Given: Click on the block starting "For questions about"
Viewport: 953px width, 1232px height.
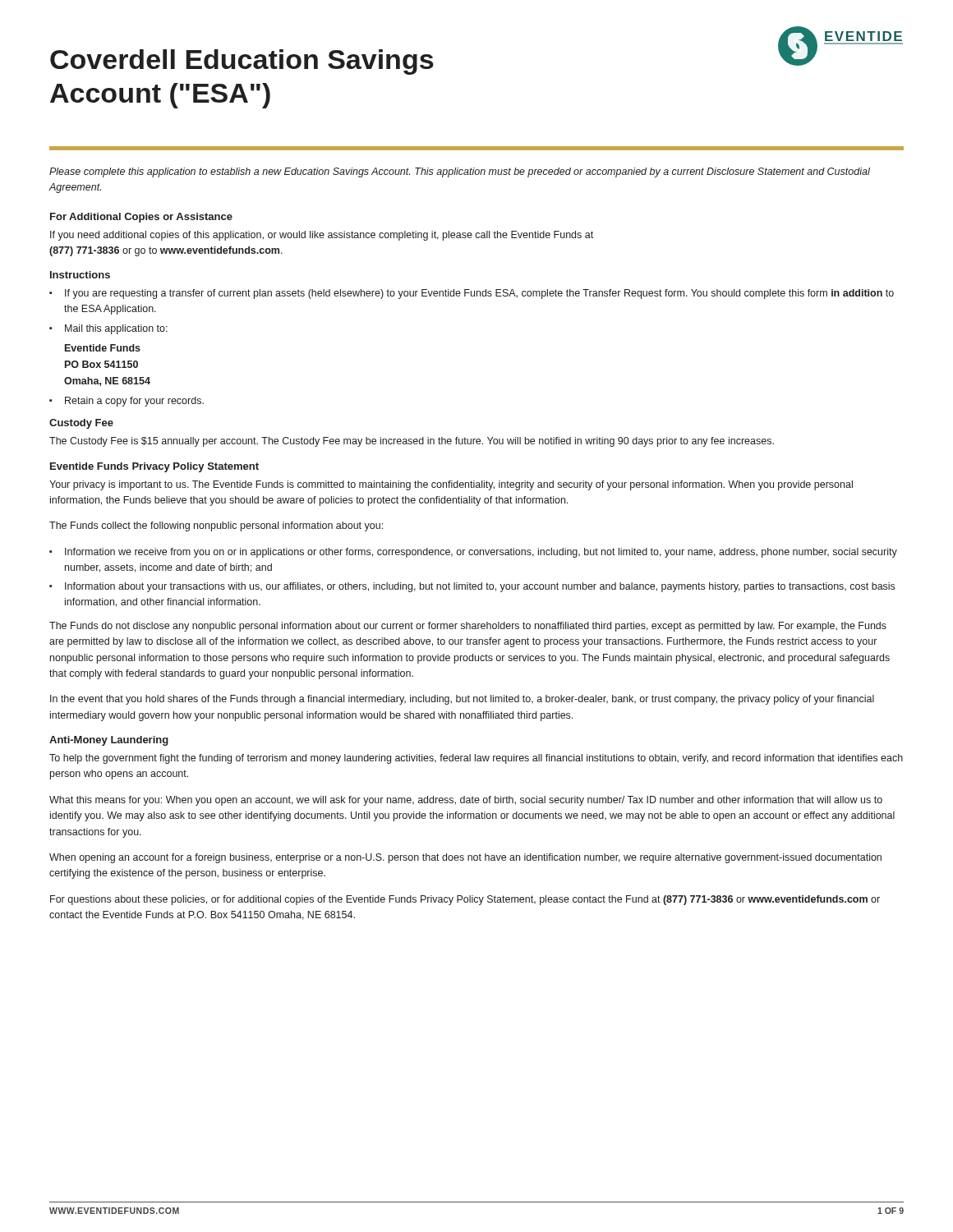Looking at the screenshot, I should pyautogui.click(x=465, y=907).
